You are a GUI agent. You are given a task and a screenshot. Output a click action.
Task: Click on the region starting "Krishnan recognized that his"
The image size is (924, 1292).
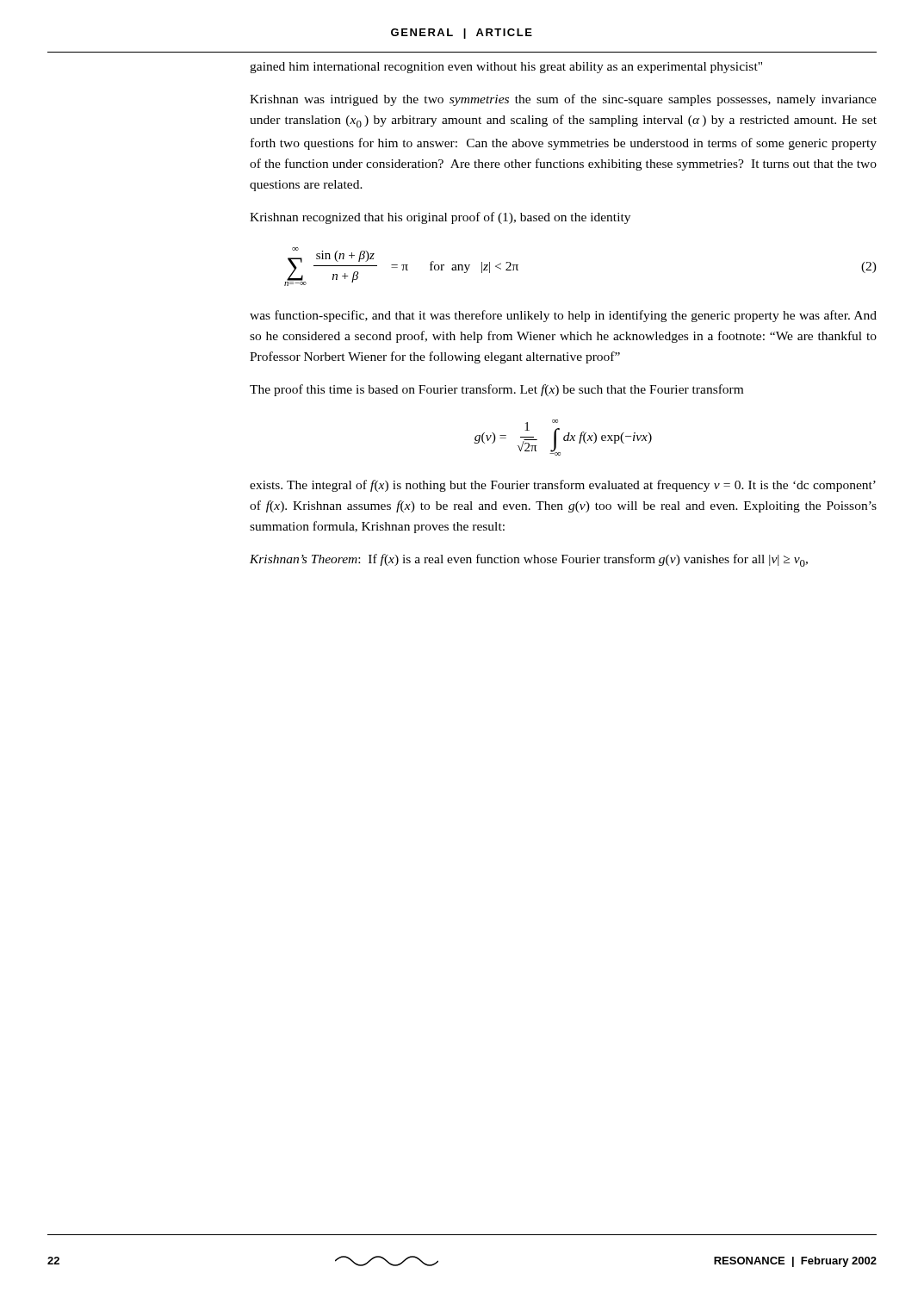point(440,217)
